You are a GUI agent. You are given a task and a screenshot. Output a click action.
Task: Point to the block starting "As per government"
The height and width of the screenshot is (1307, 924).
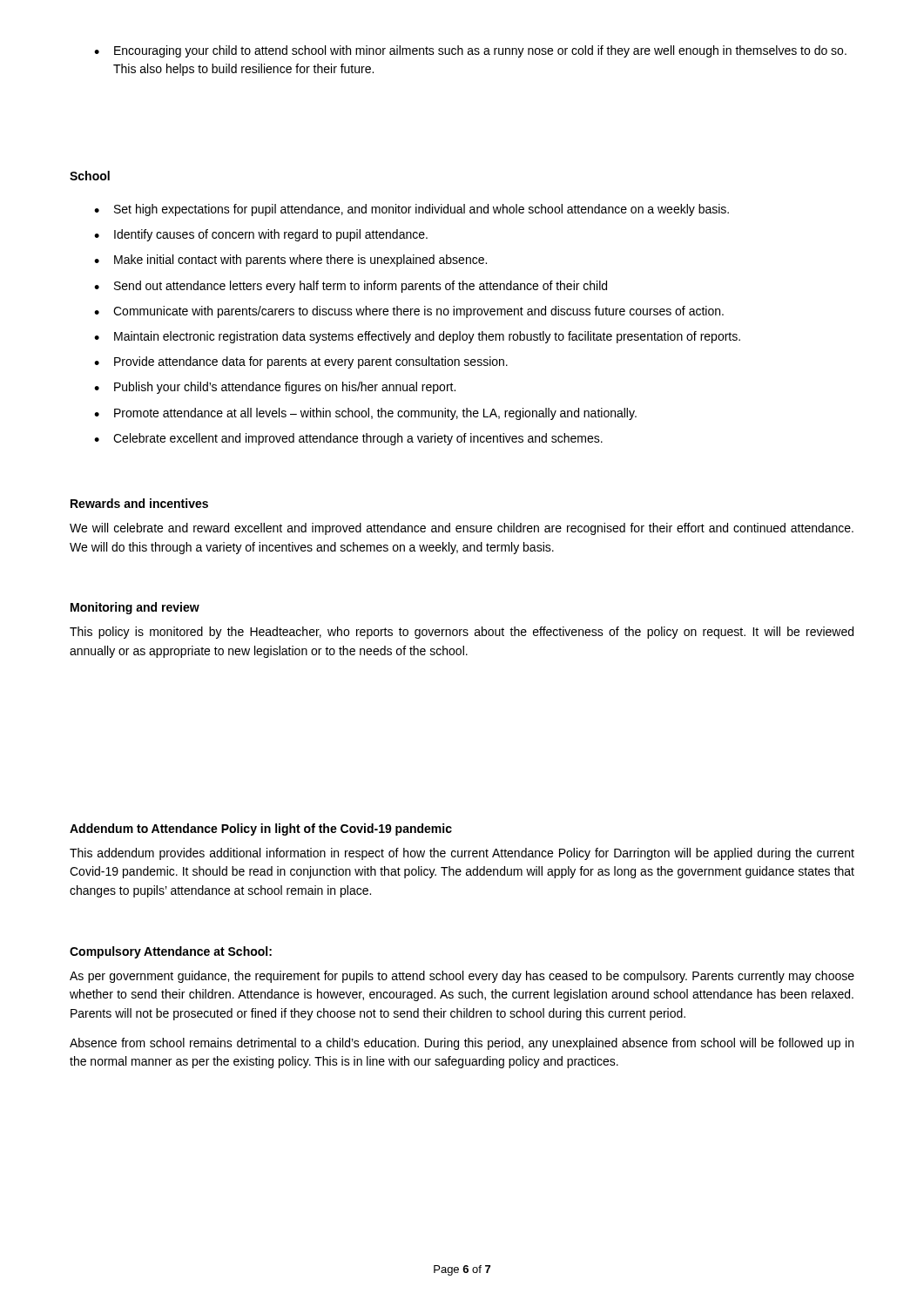tap(462, 994)
